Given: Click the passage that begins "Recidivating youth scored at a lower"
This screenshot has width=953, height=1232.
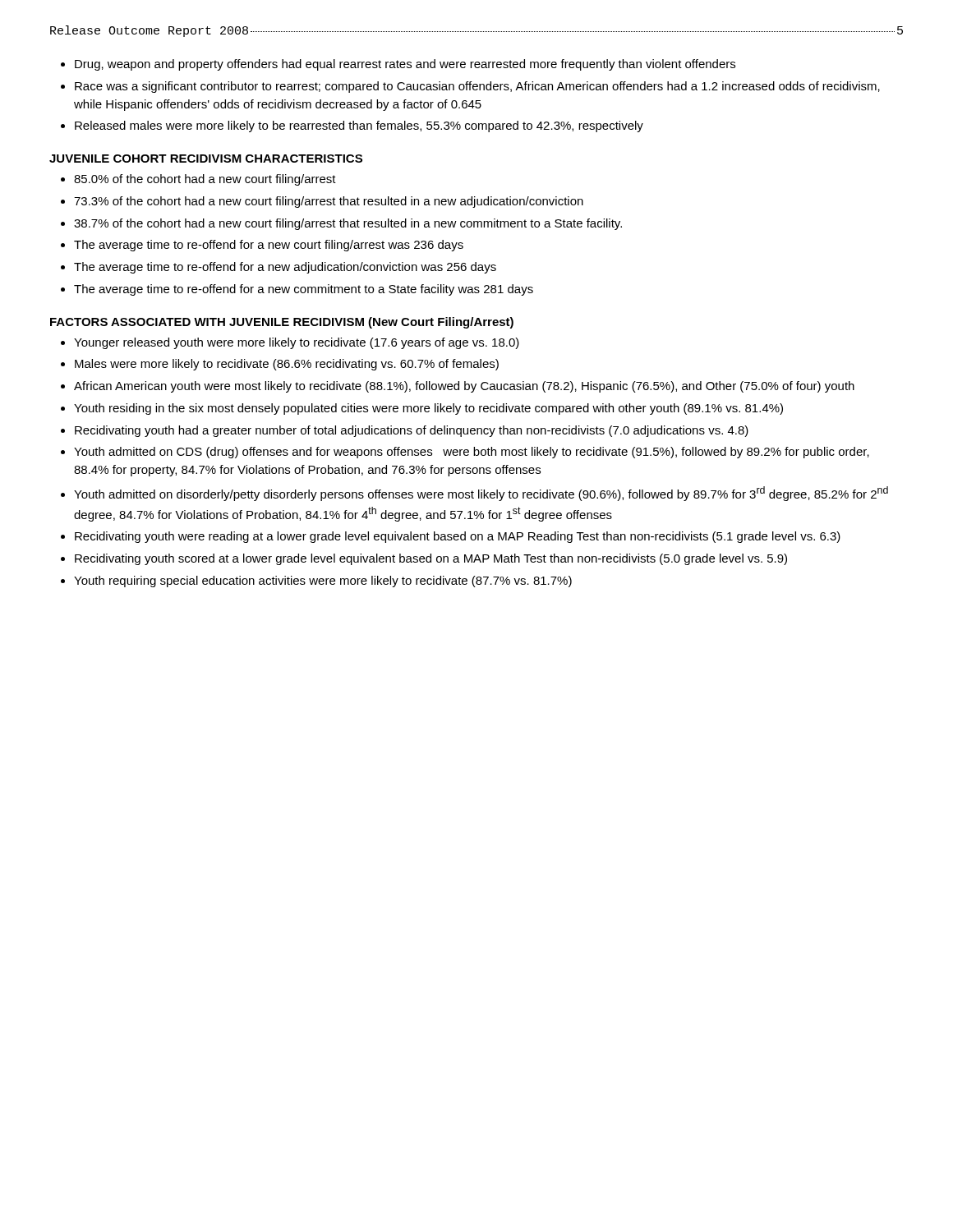Looking at the screenshot, I should point(431,558).
